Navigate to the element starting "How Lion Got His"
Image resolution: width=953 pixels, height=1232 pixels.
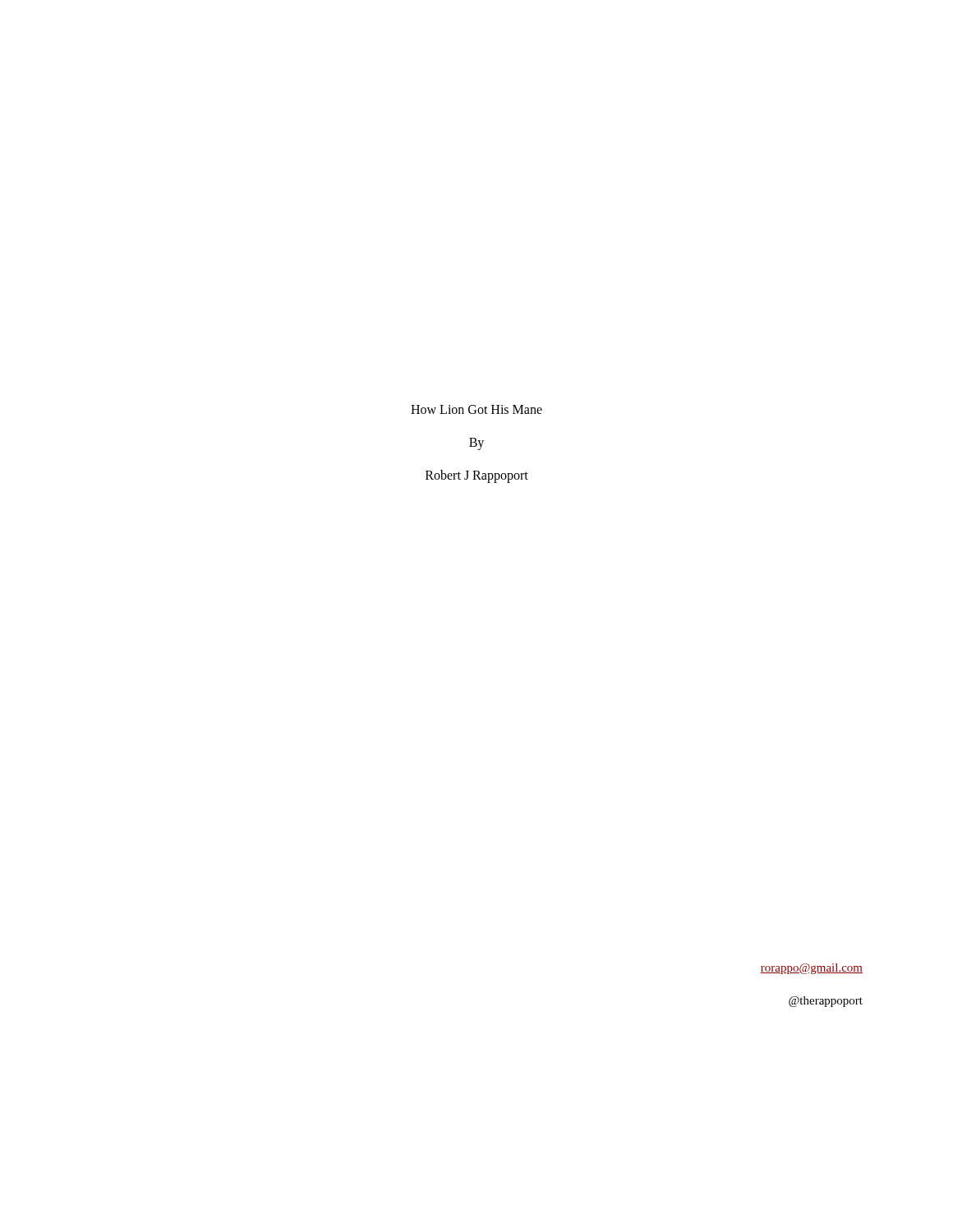(x=476, y=409)
